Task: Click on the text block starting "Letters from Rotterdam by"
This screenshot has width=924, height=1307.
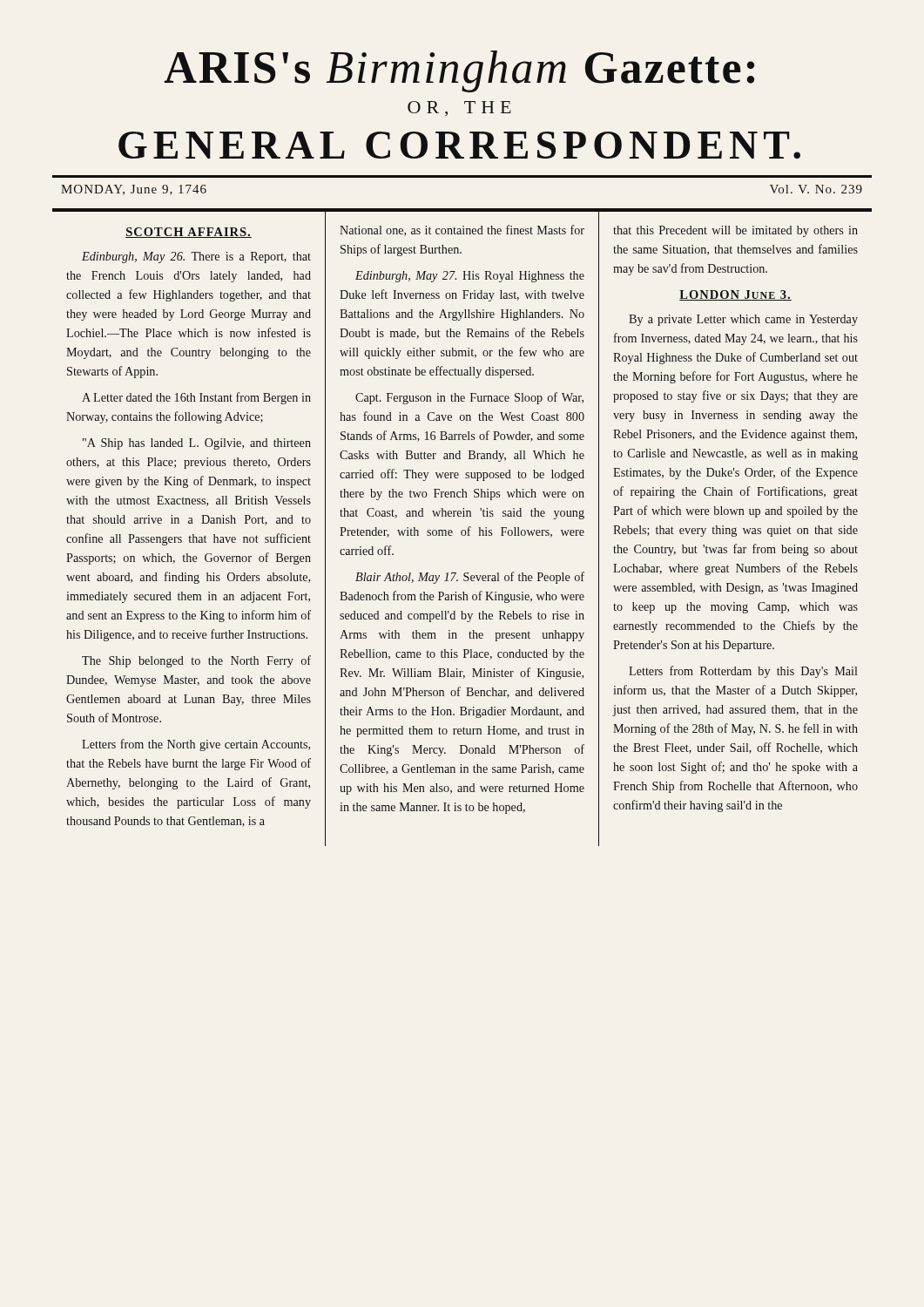Action: point(735,738)
